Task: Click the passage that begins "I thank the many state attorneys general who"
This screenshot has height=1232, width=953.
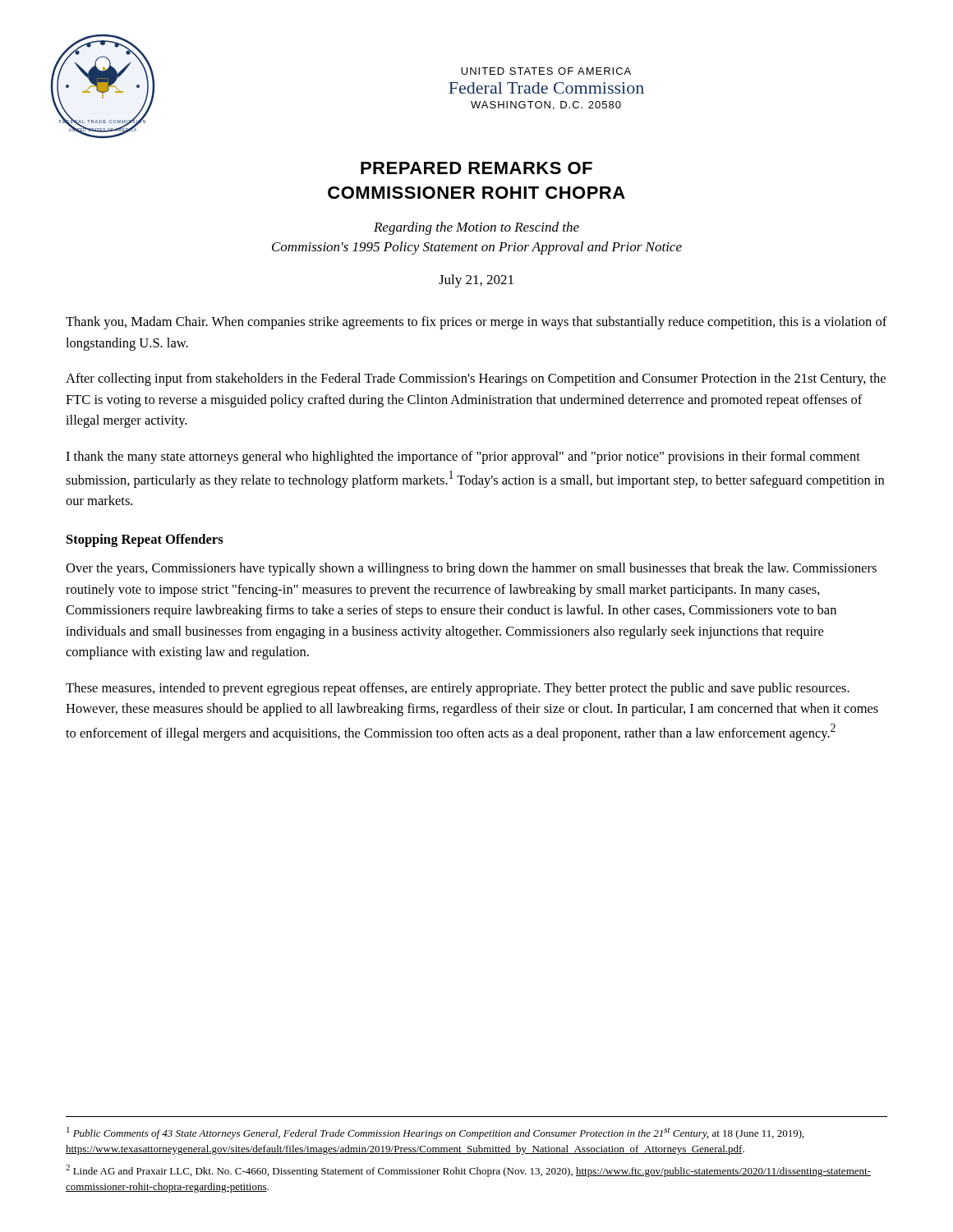Action: [x=475, y=479]
